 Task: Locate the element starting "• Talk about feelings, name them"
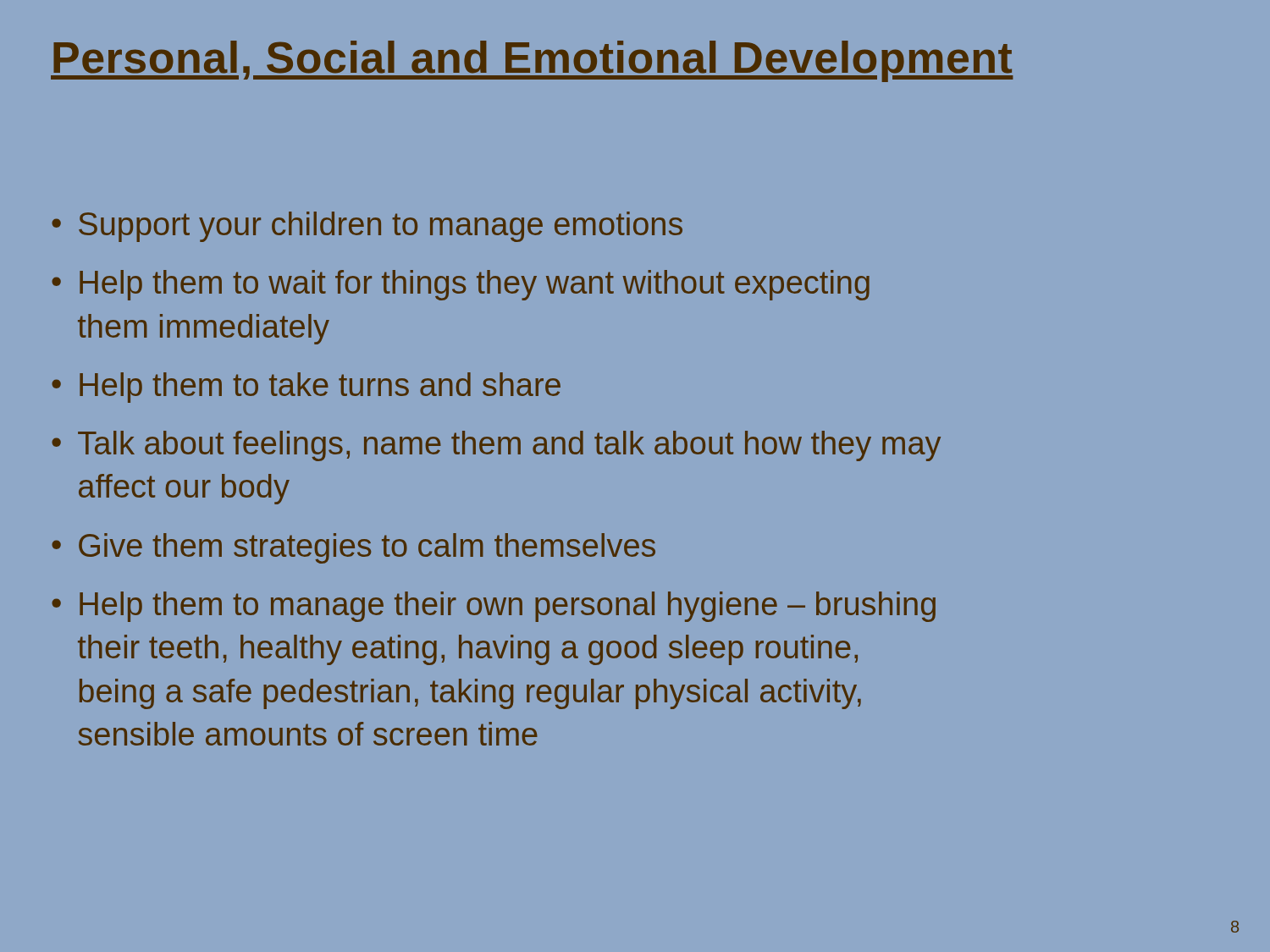pyautogui.click(x=496, y=466)
